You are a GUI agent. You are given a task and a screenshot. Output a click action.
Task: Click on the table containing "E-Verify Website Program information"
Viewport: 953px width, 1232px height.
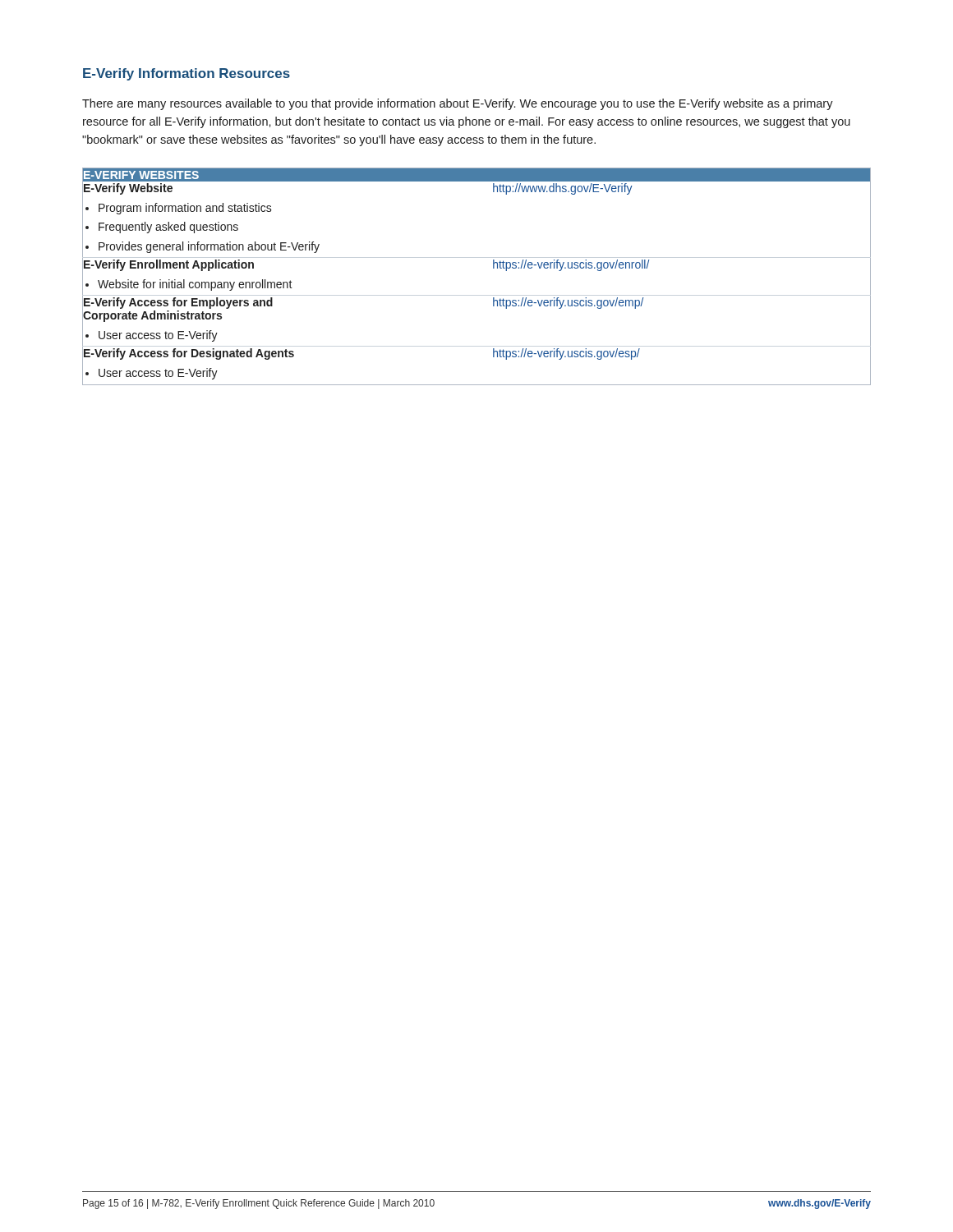tap(476, 276)
